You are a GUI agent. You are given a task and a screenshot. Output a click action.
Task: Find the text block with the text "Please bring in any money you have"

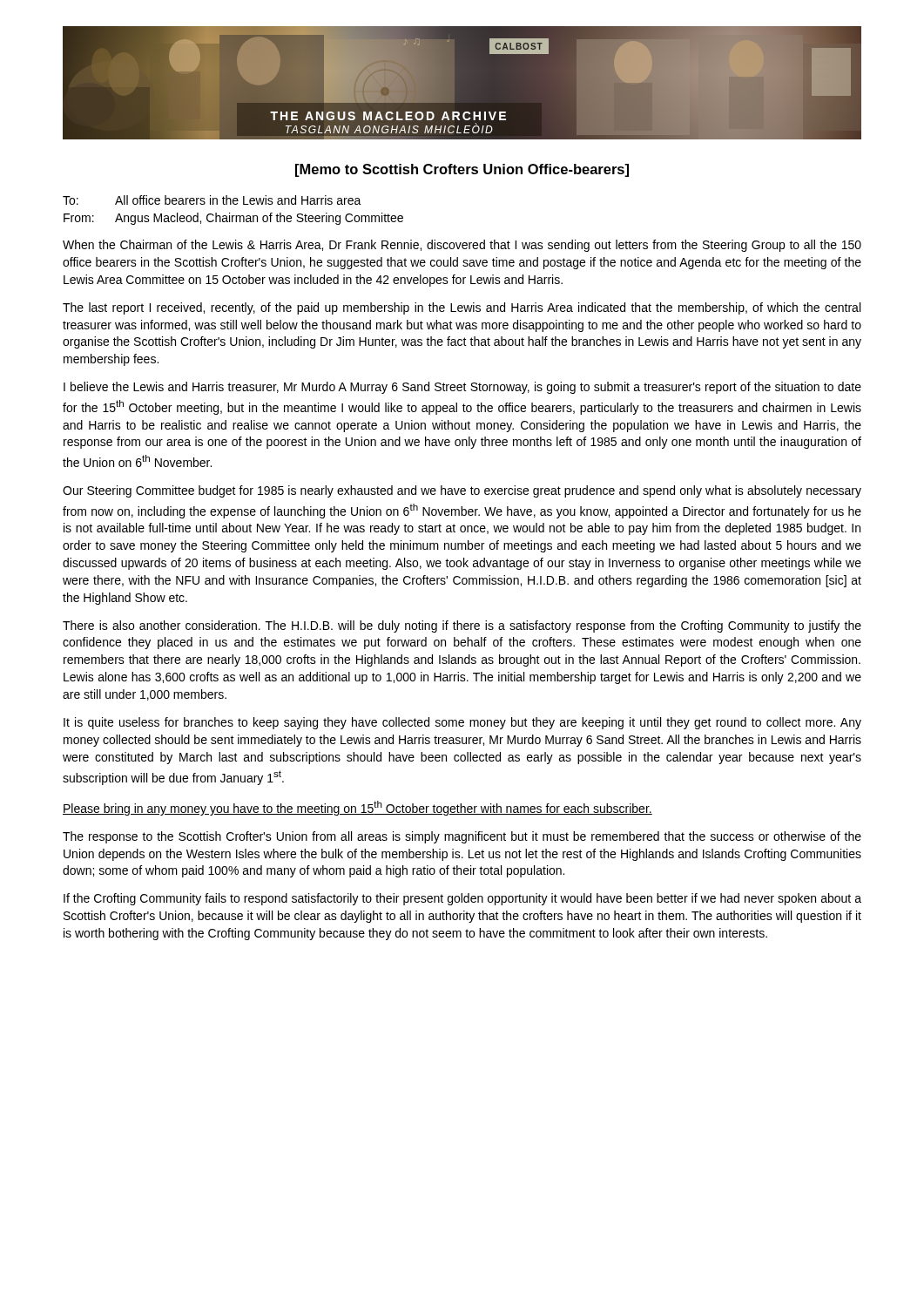click(x=357, y=807)
